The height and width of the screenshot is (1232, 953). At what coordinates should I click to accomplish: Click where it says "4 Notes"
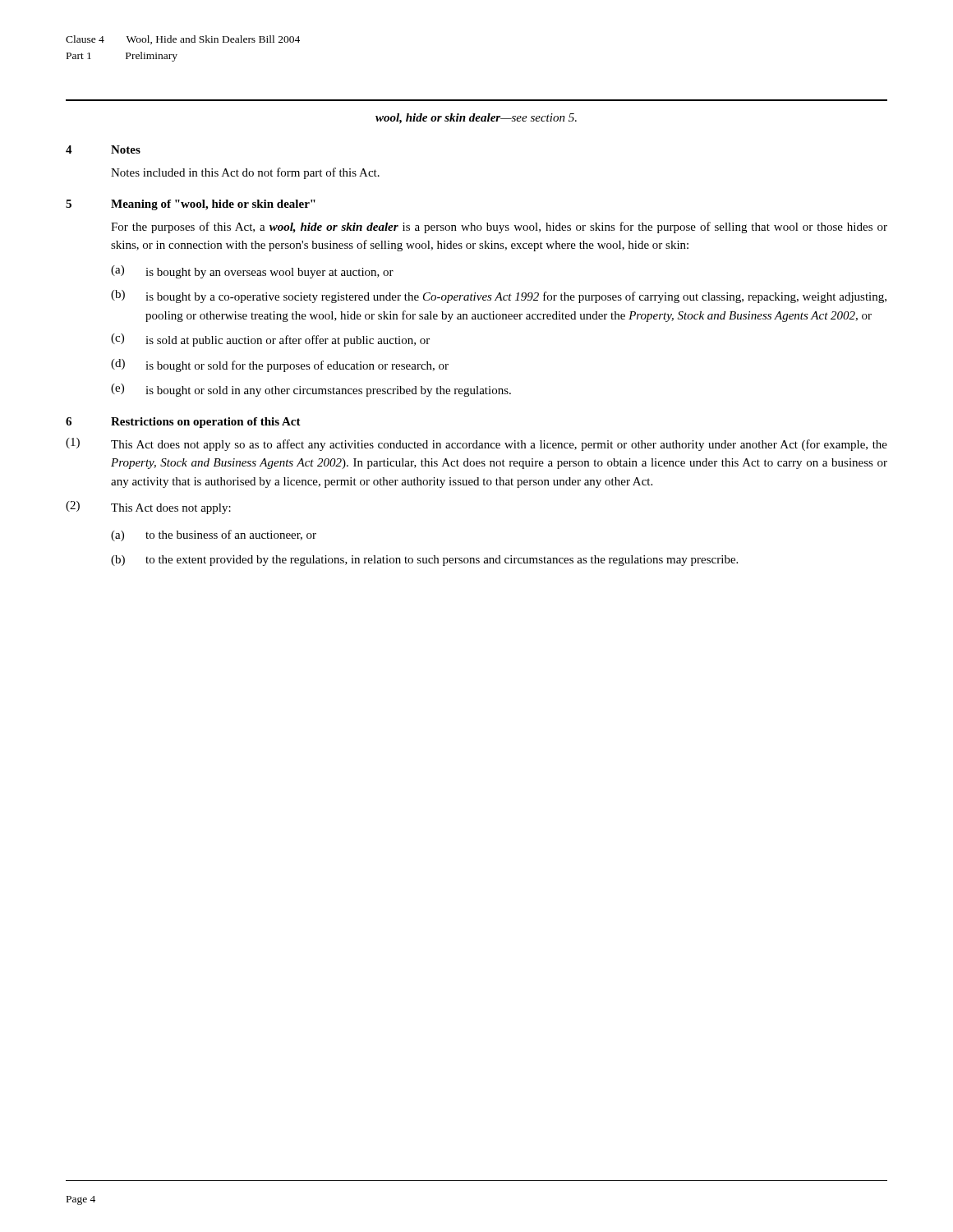[x=103, y=150]
